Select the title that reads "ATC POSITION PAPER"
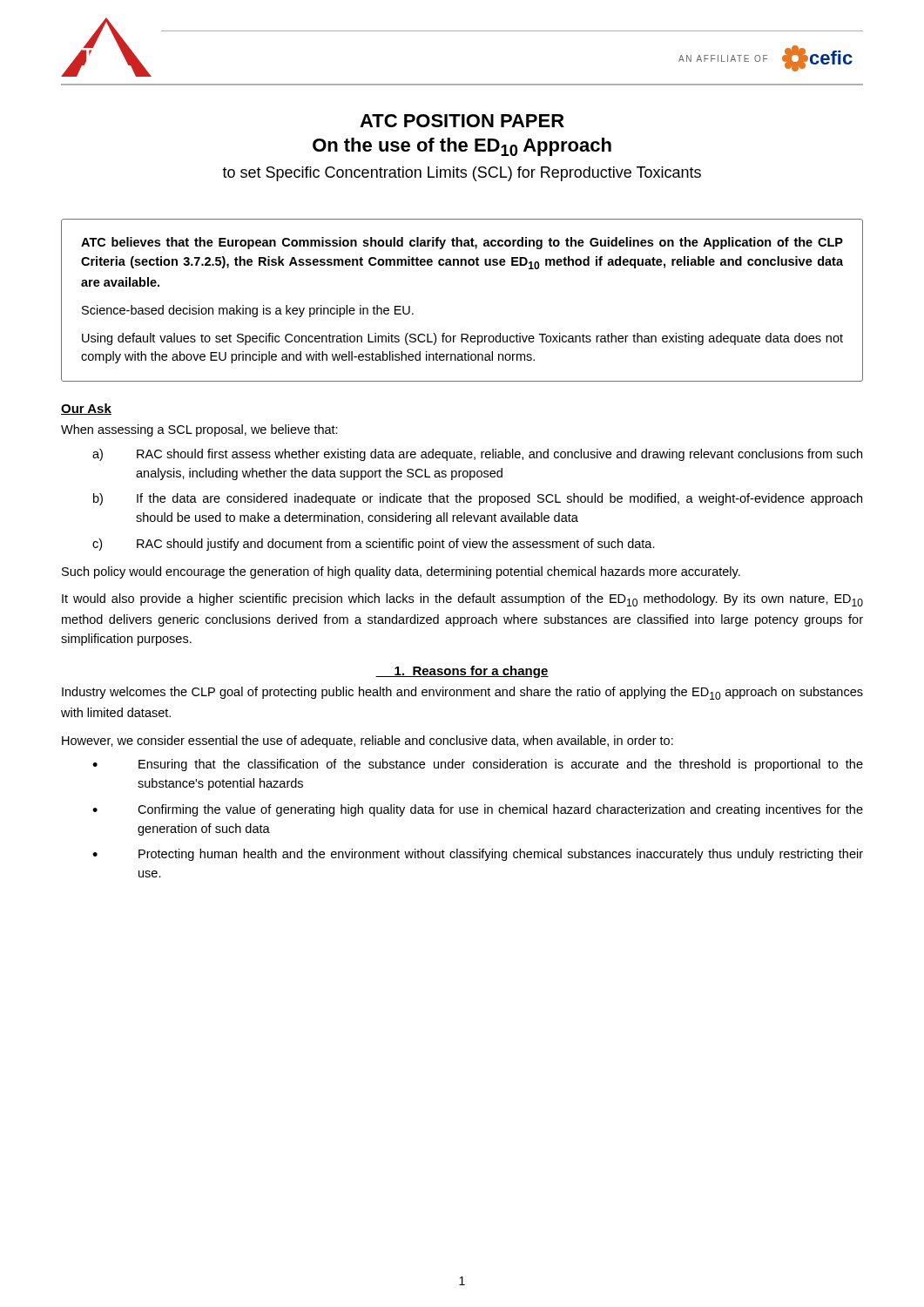Image resolution: width=924 pixels, height=1307 pixels. point(462,146)
